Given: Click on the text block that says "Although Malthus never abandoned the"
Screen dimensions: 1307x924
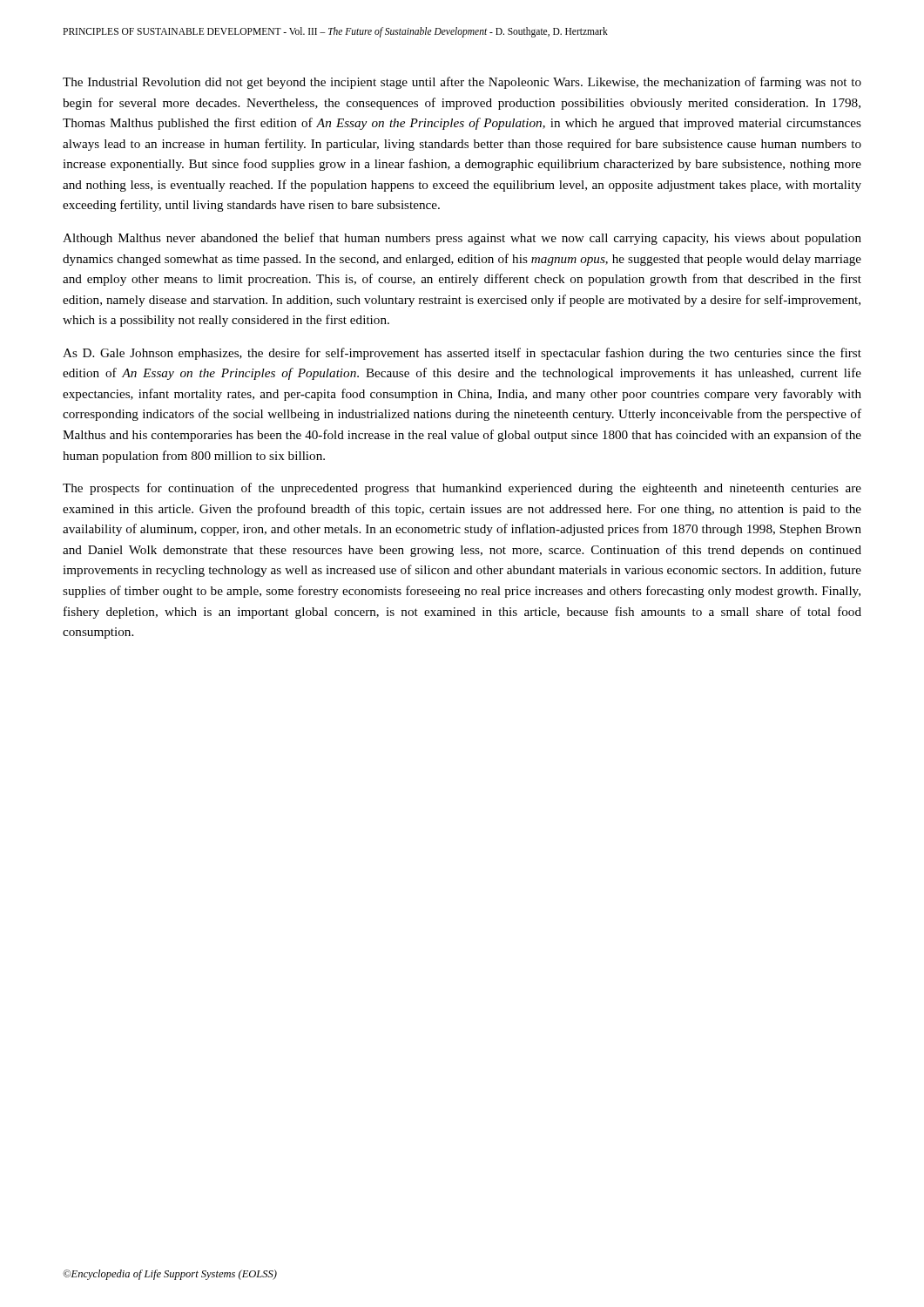Looking at the screenshot, I should pyautogui.click(x=462, y=279).
